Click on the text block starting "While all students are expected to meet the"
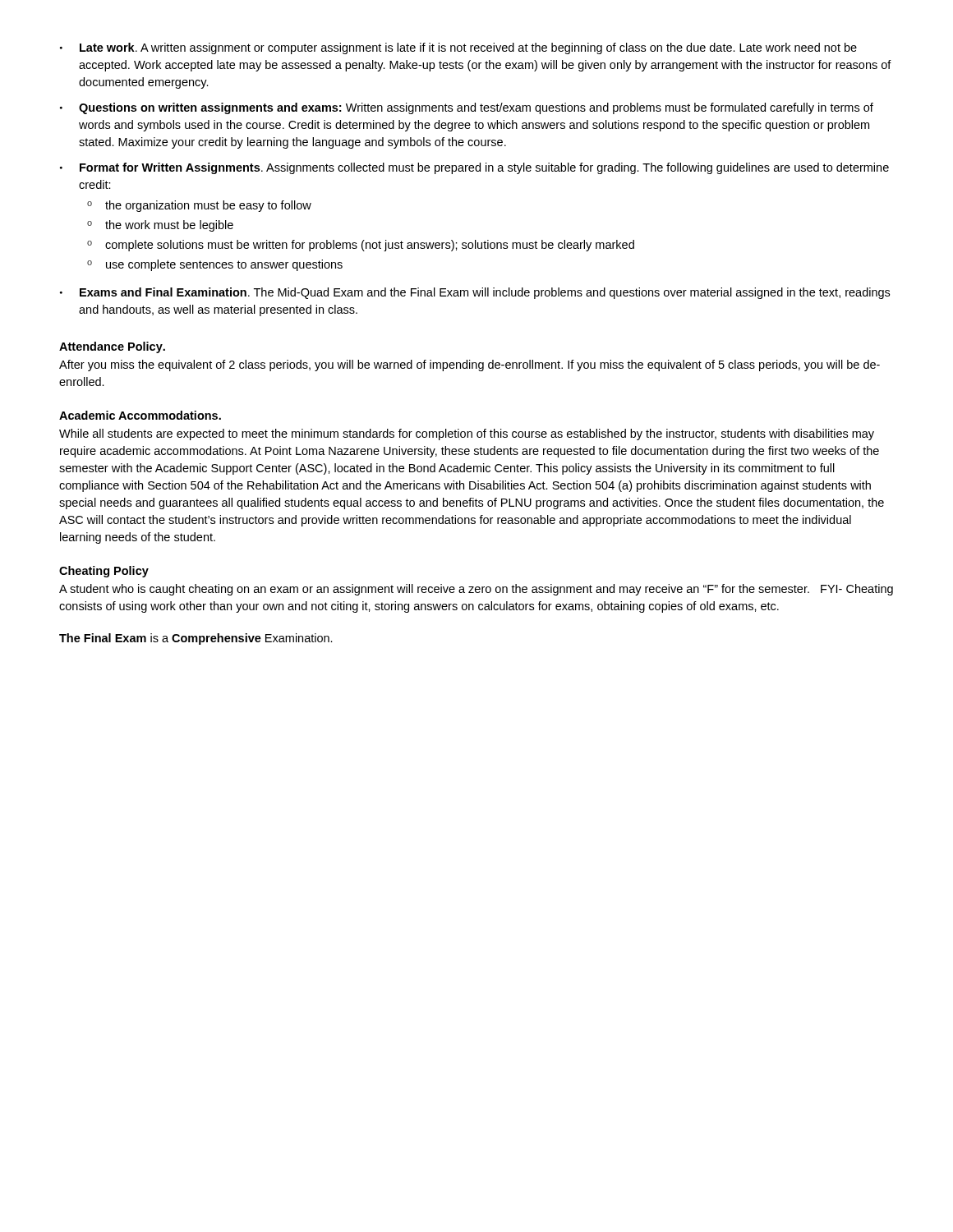Screen dimensions: 1232x953 pos(472,486)
